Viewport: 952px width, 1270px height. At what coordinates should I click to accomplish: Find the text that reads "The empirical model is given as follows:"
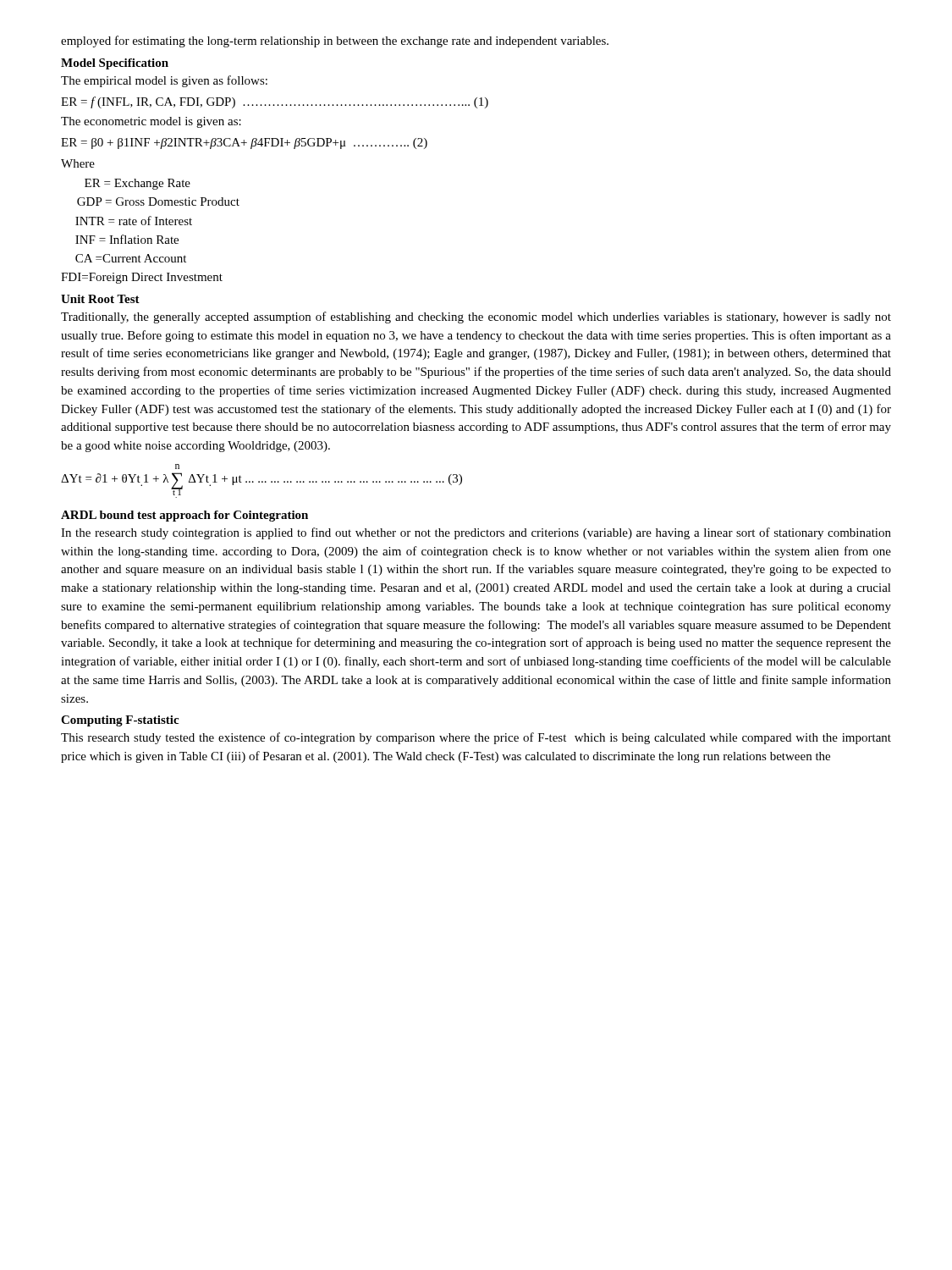click(165, 80)
